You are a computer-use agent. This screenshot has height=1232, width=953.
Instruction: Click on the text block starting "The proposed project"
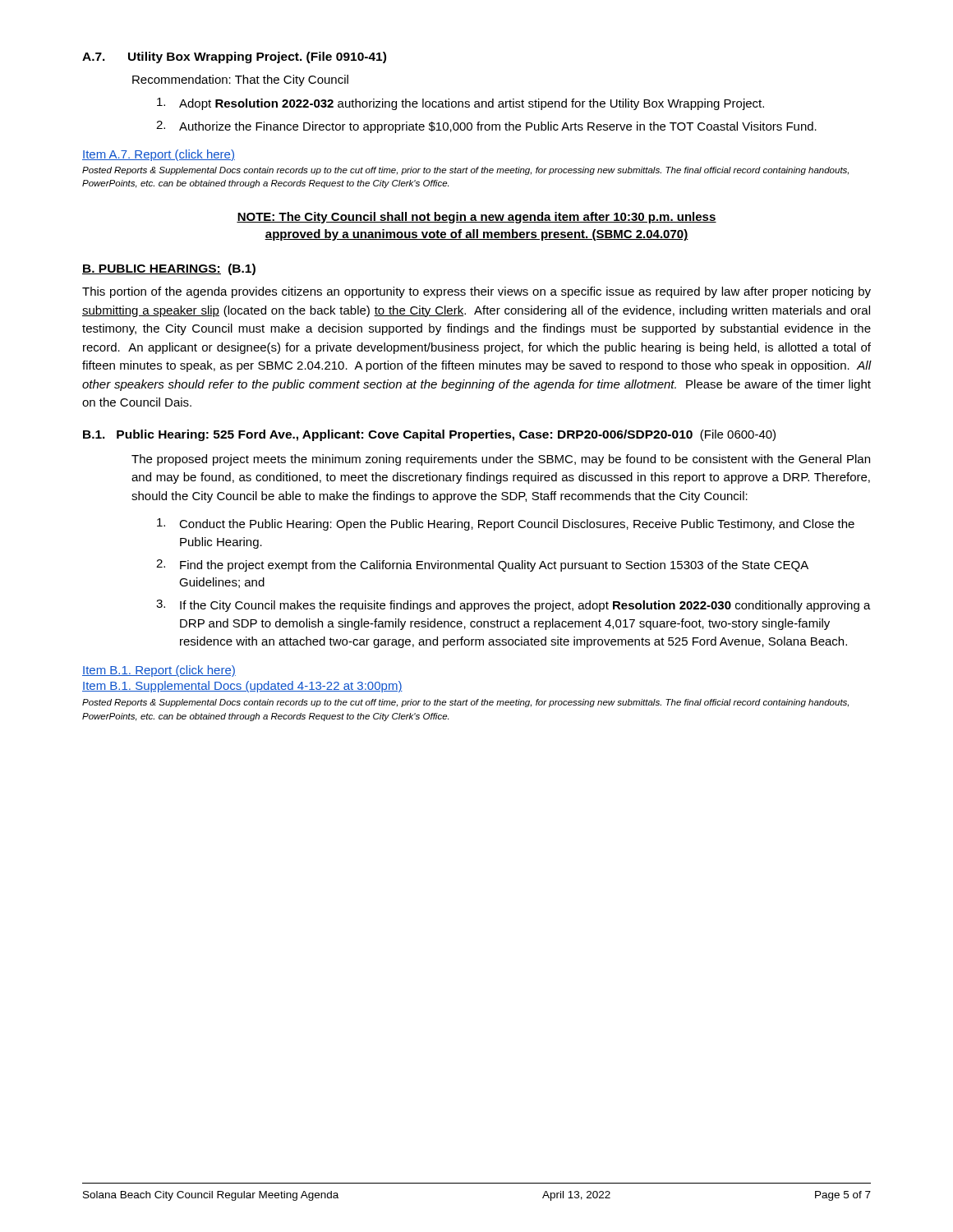[501, 477]
